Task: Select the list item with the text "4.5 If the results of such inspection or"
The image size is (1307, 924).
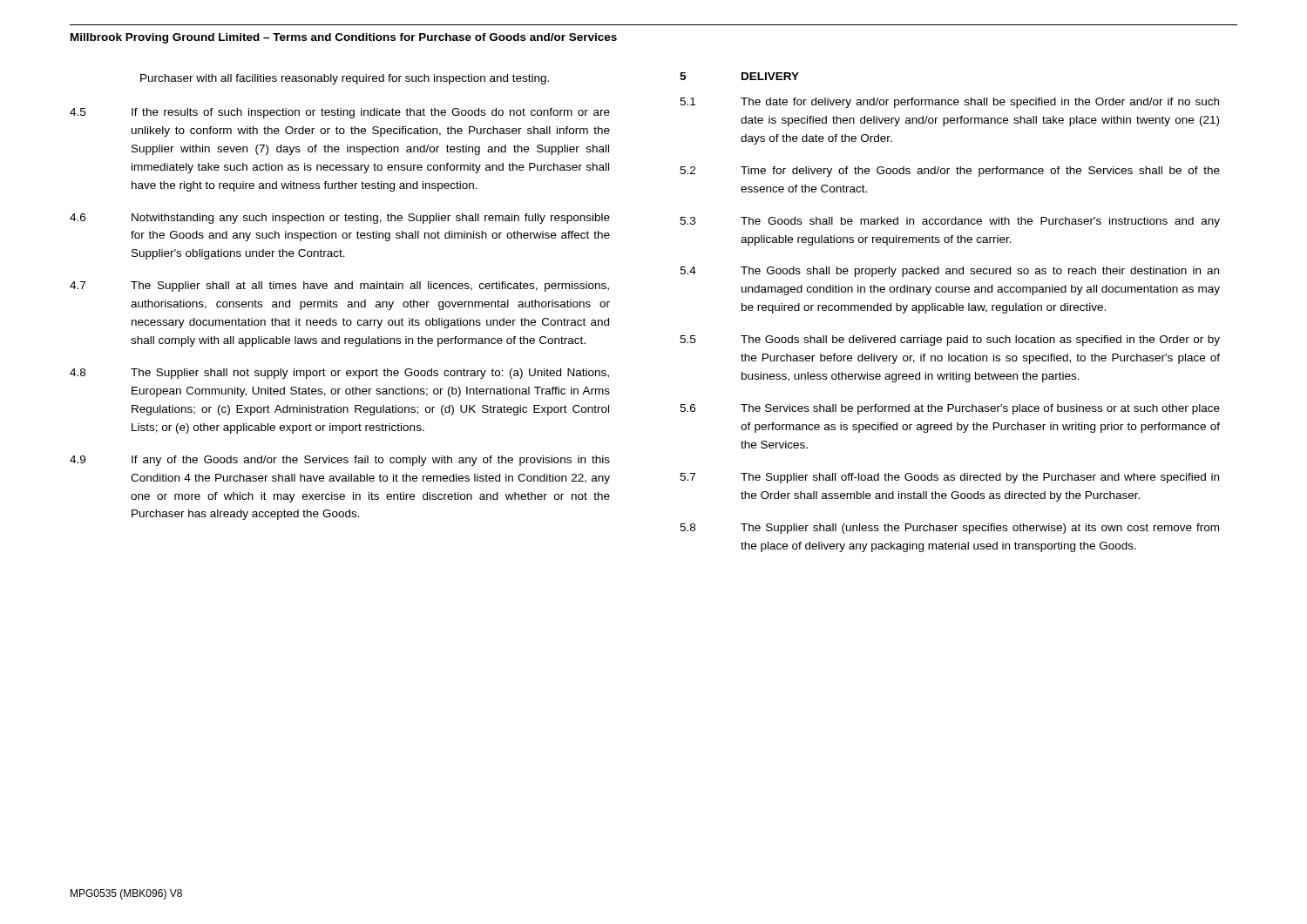Action: [340, 149]
